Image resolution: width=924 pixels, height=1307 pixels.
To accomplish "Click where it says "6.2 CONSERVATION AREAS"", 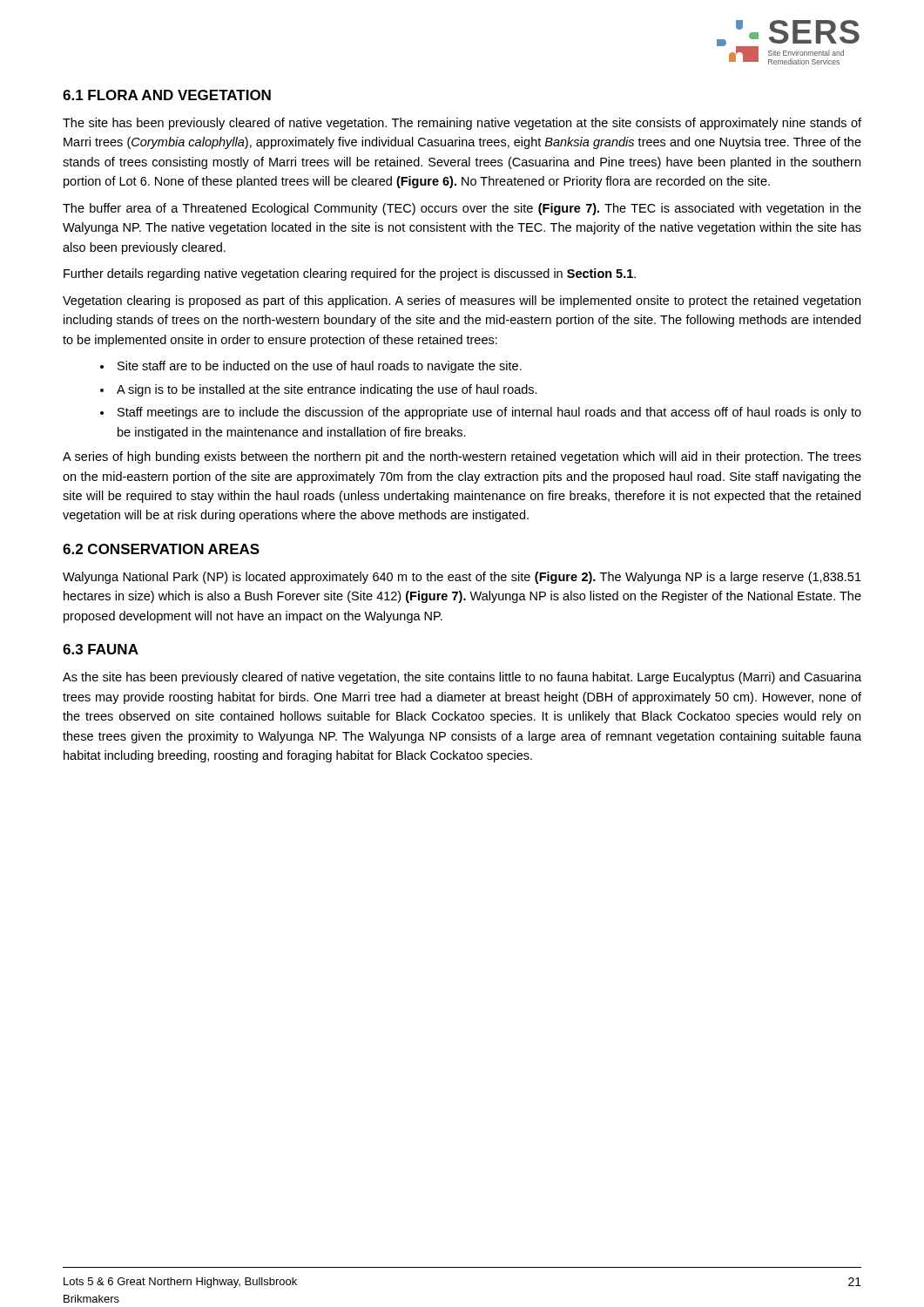I will 161,549.
